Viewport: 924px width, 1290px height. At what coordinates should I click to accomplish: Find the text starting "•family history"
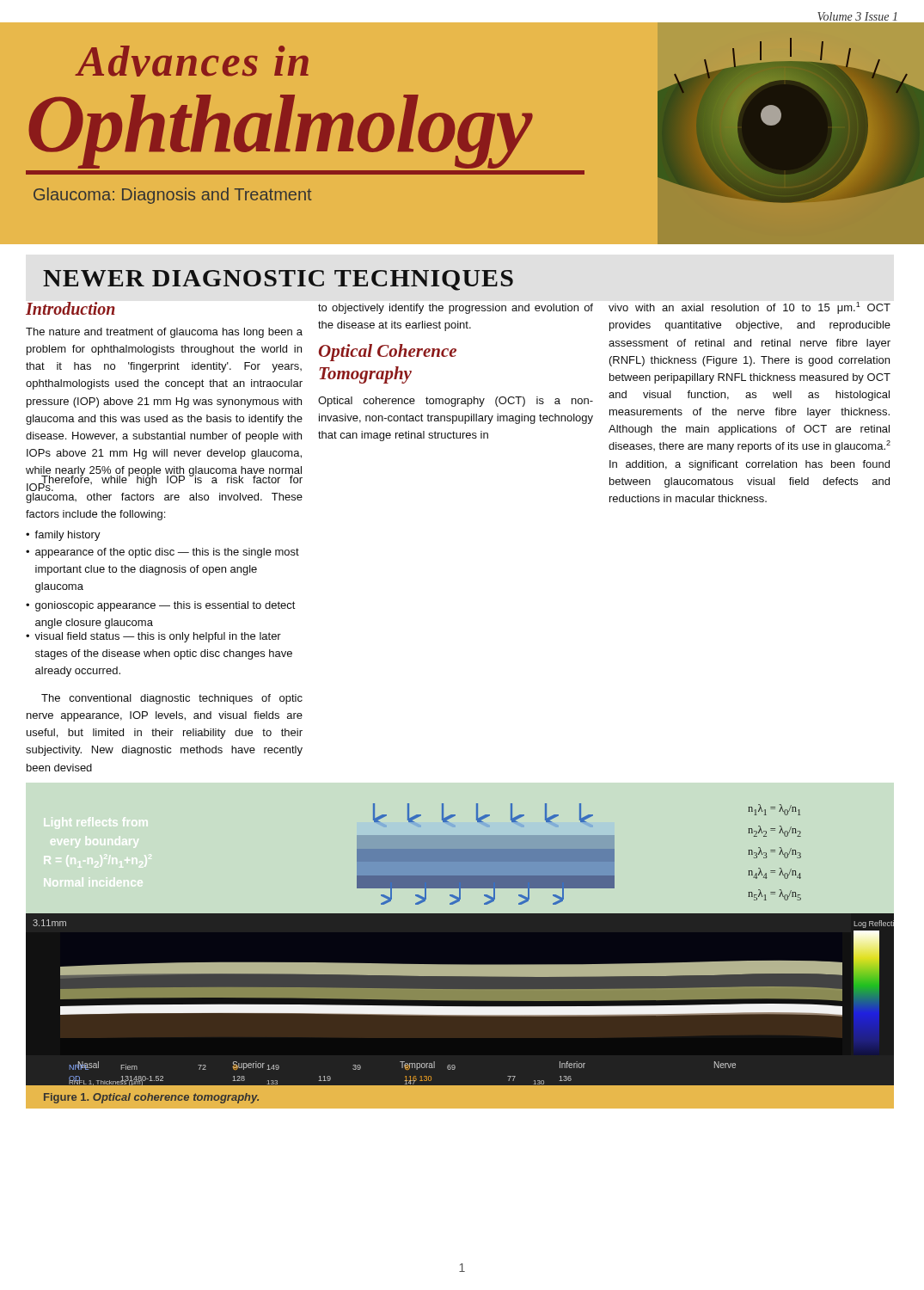point(63,536)
